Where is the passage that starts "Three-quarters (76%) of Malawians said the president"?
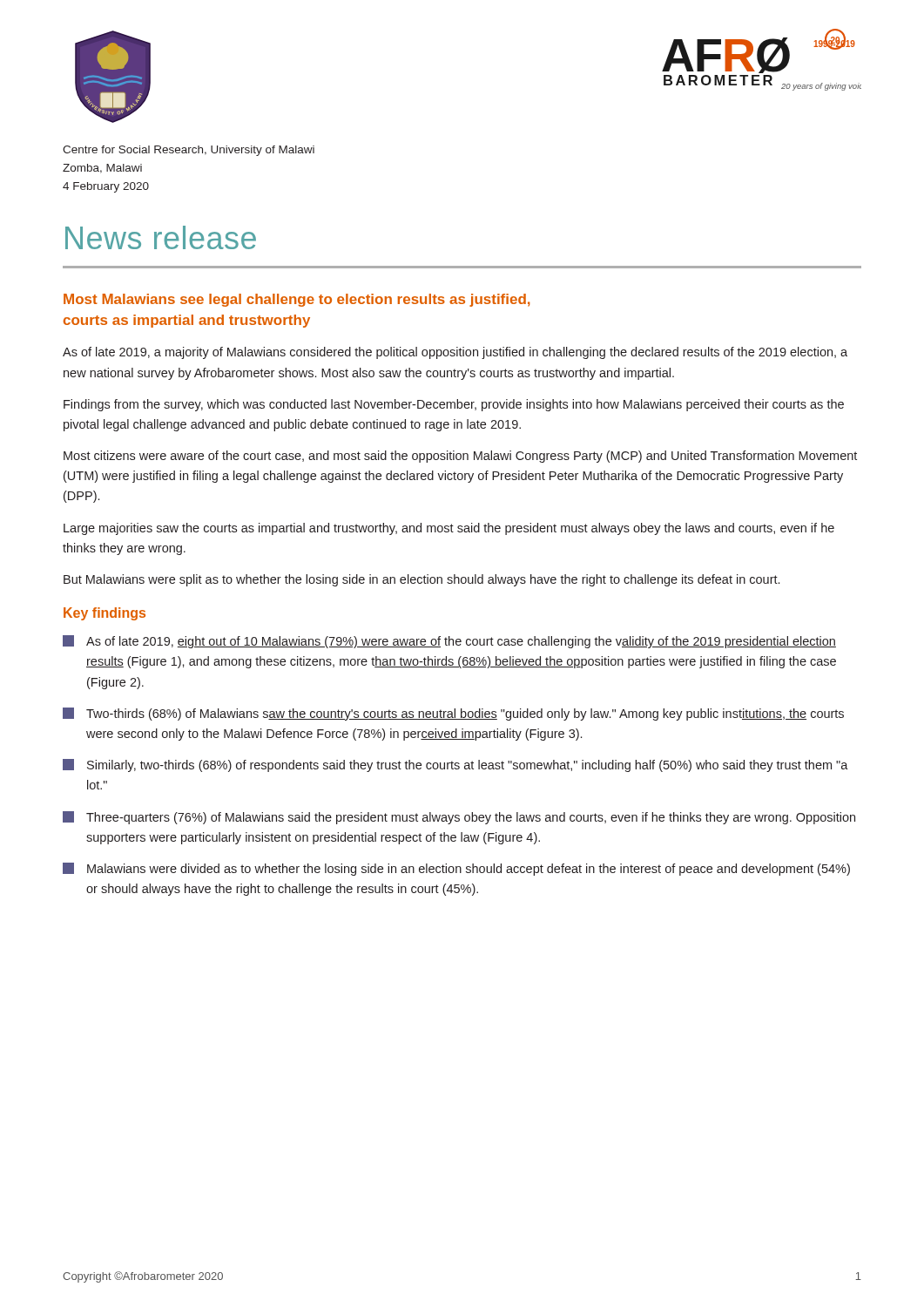 (462, 828)
